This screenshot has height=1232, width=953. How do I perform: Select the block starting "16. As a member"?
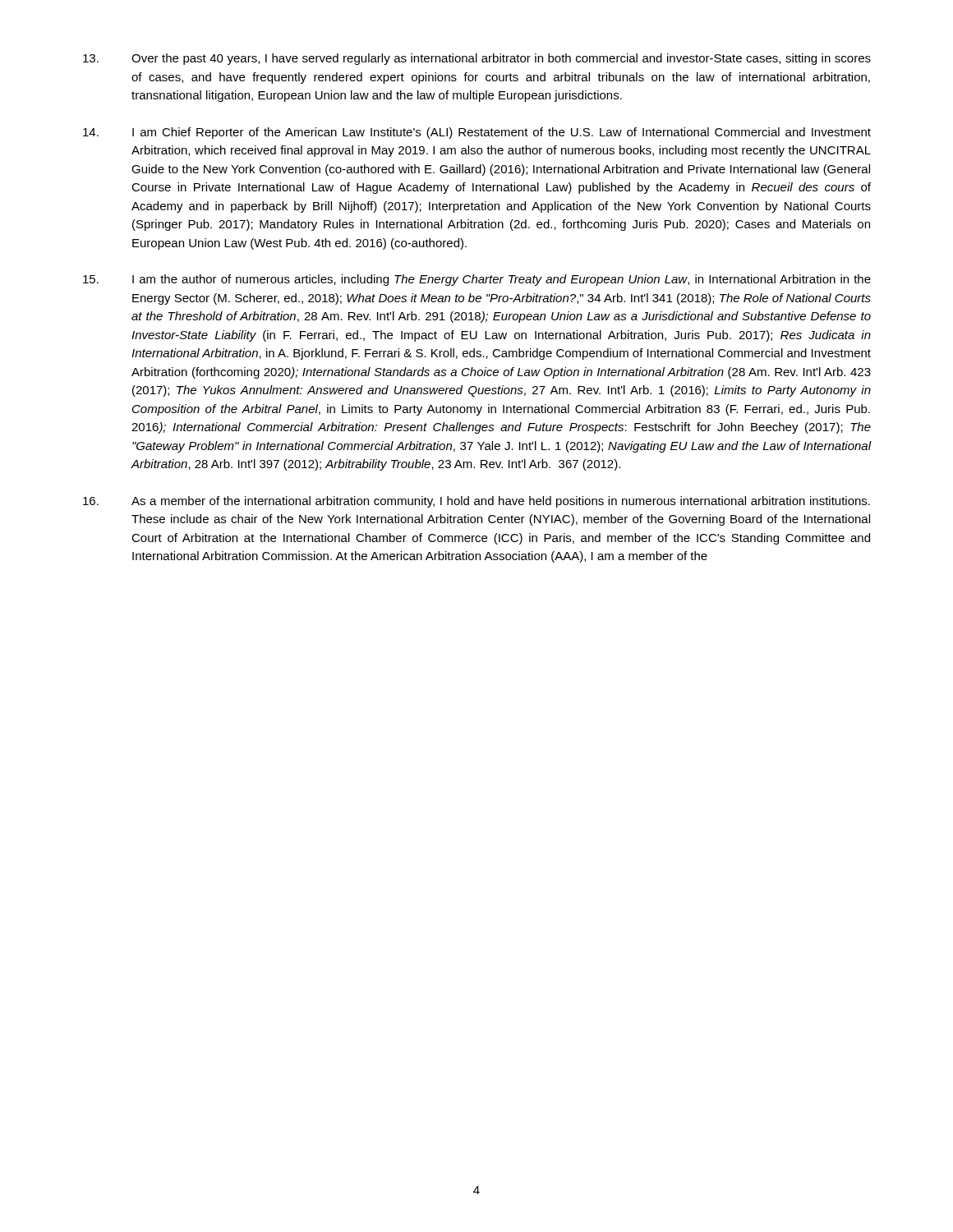point(476,529)
